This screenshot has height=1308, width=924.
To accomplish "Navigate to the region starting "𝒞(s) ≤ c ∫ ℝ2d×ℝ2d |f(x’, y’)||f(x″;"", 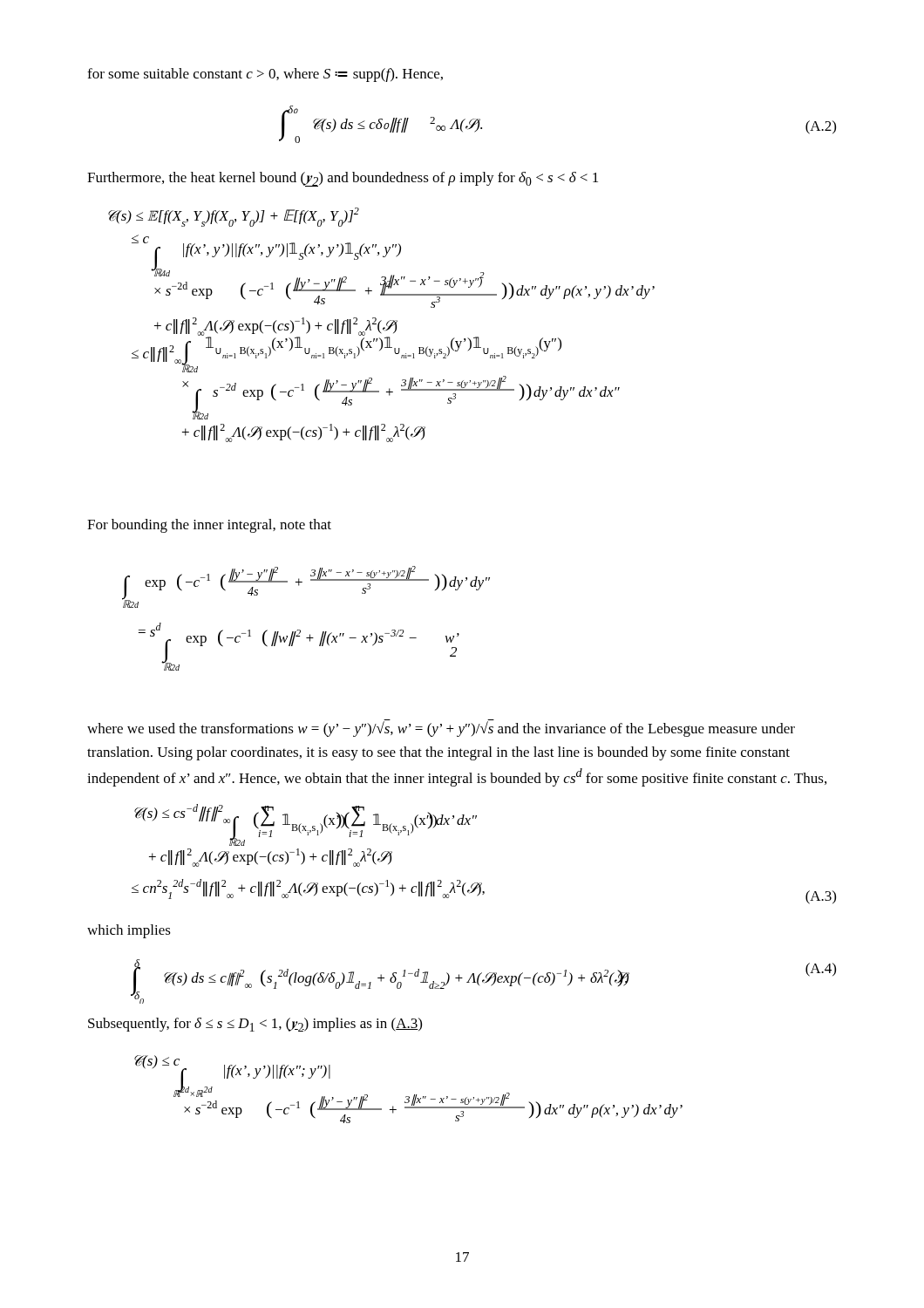I will click(462, 1103).
